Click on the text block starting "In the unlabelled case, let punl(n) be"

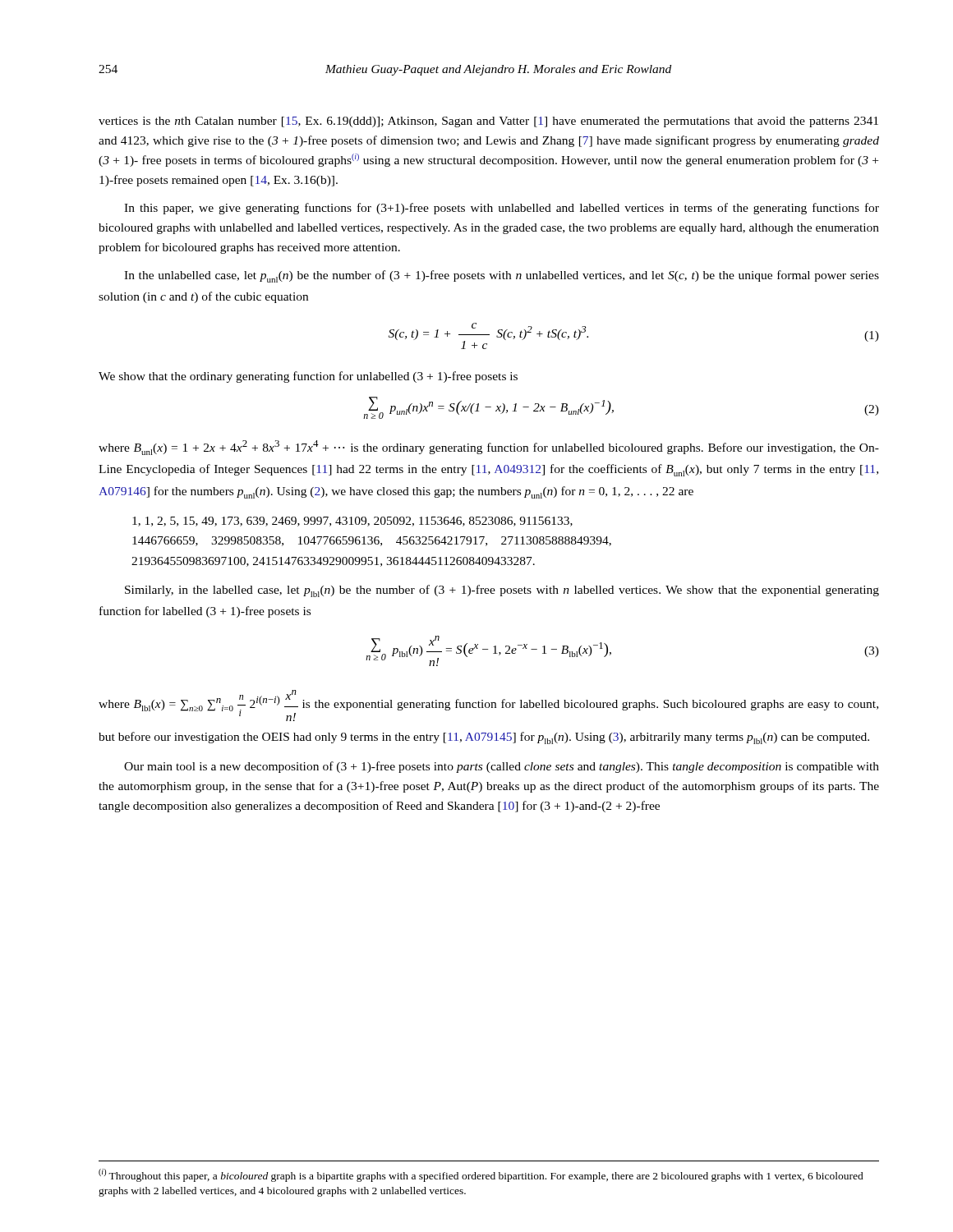[489, 286]
